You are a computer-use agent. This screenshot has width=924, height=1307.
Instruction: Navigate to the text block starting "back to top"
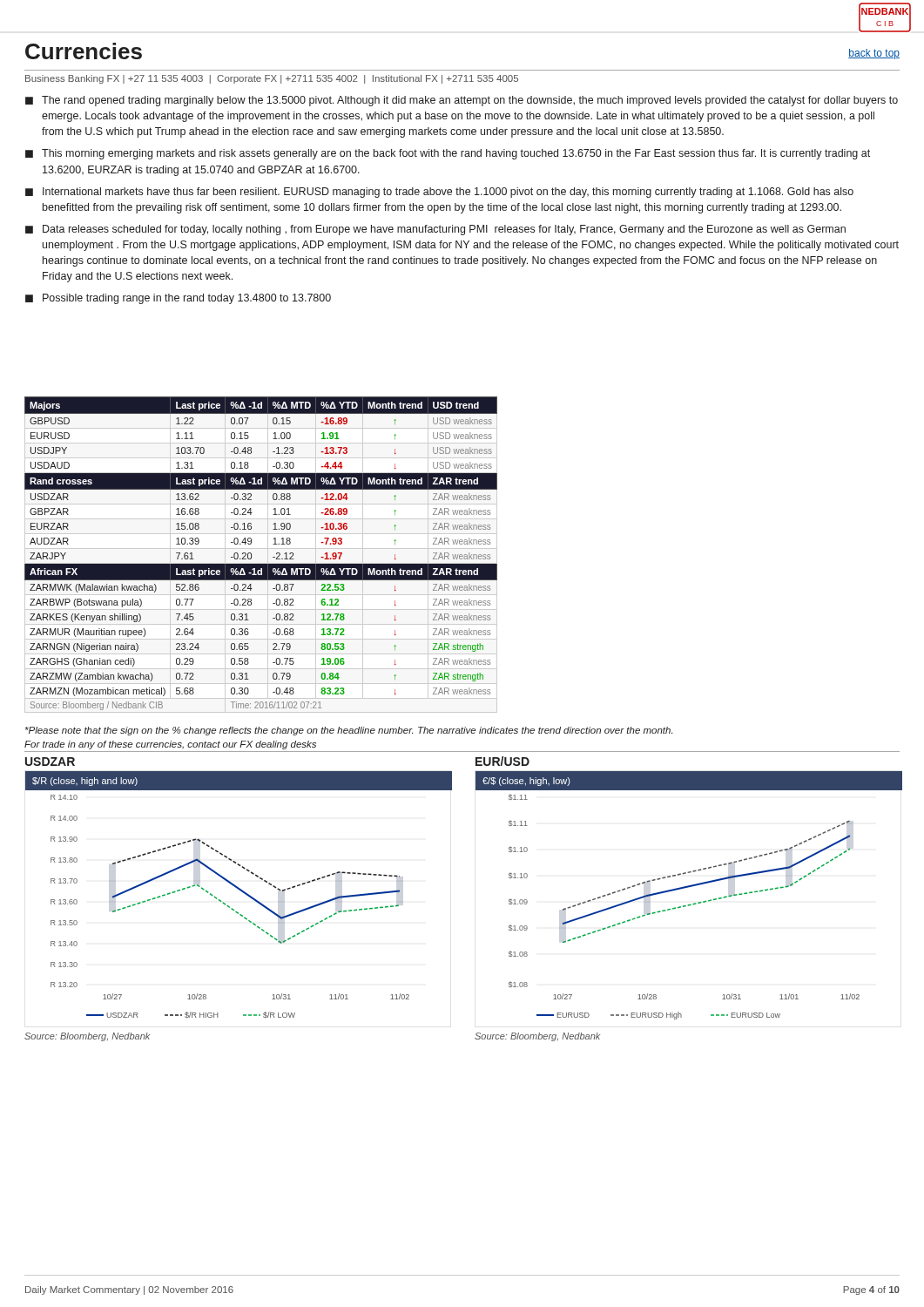[874, 53]
